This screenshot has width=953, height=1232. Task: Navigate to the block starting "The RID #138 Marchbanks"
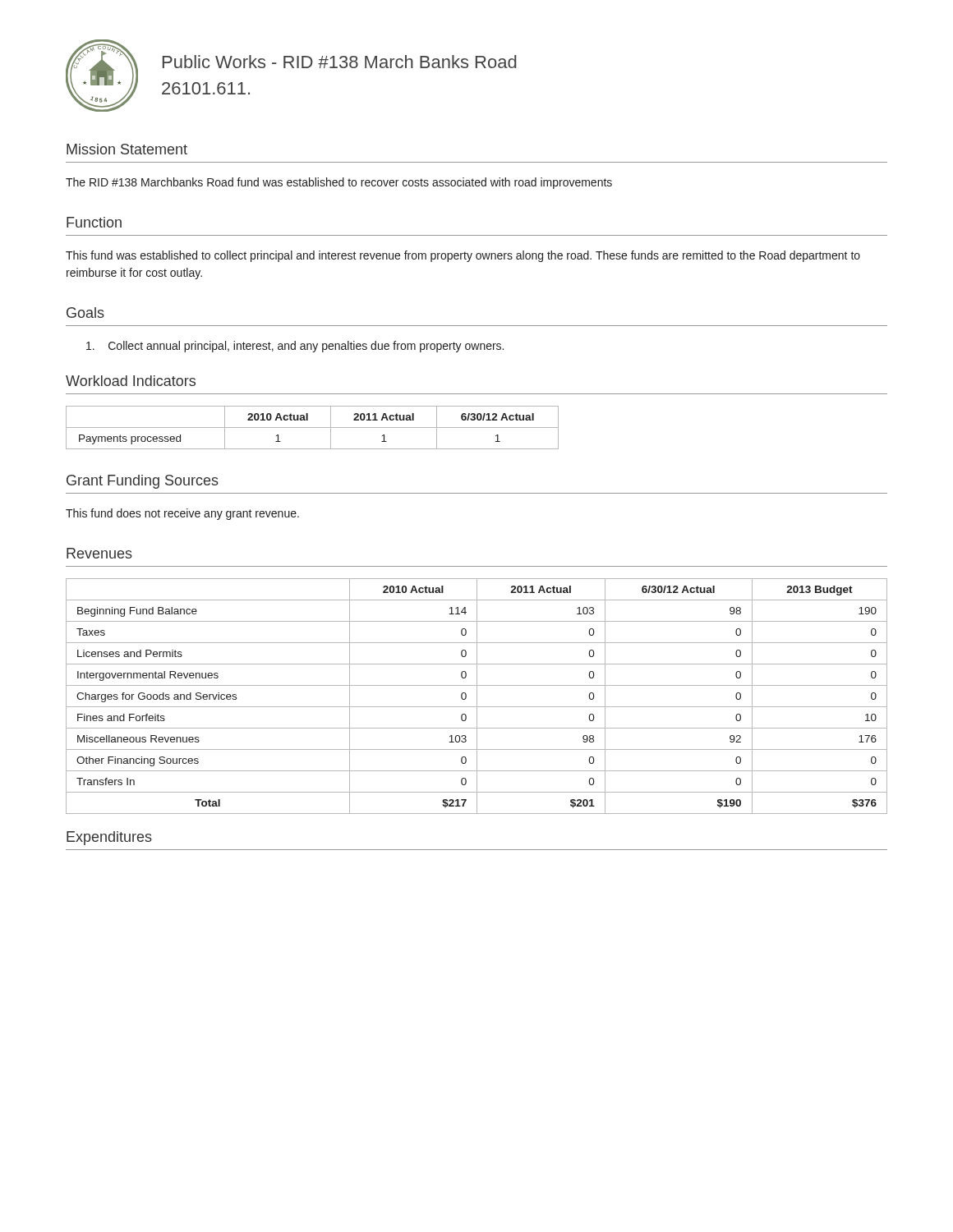(x=339, y=182)
